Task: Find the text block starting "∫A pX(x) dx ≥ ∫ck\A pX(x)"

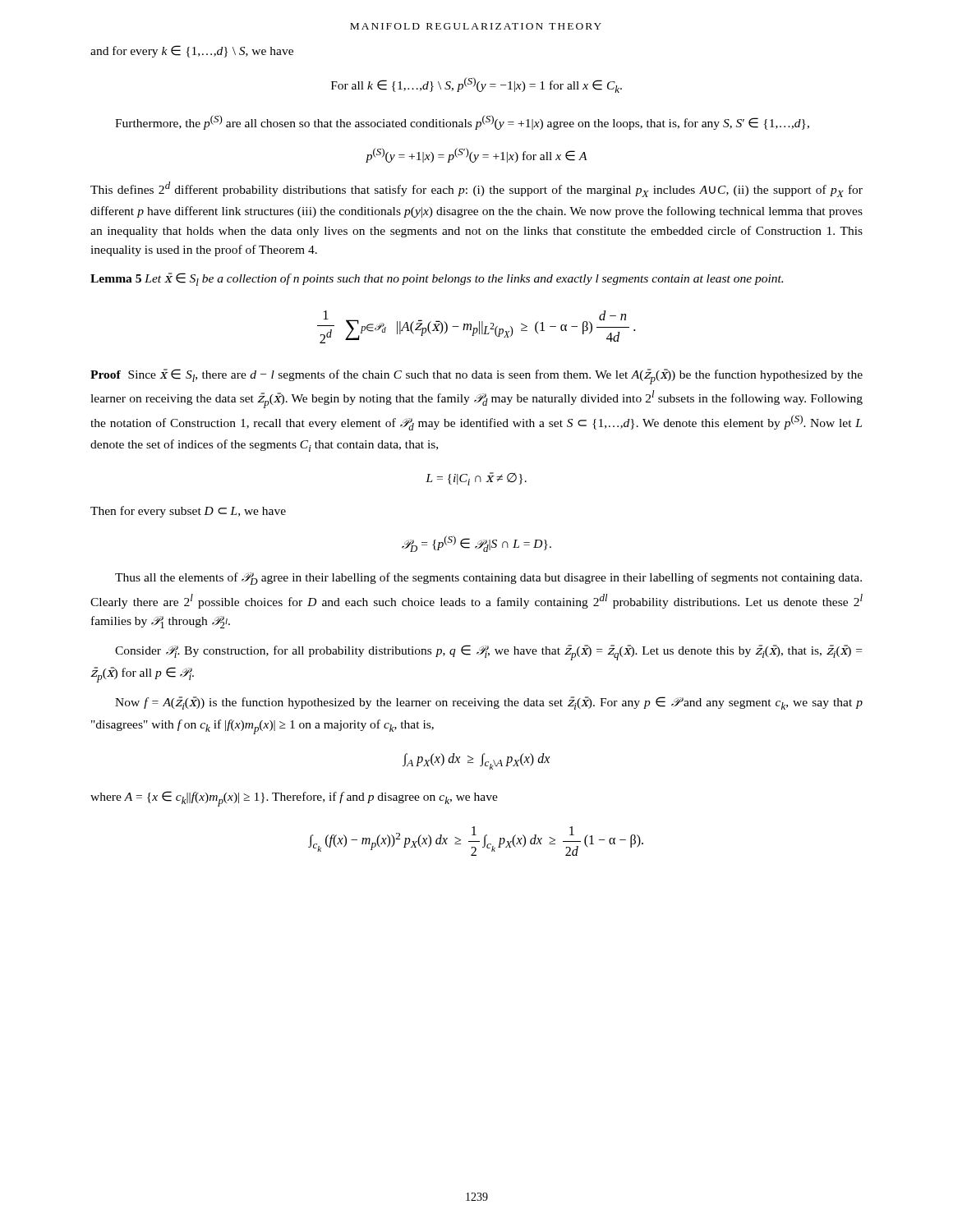Action: pyautogui.click(x=476, y=762)
